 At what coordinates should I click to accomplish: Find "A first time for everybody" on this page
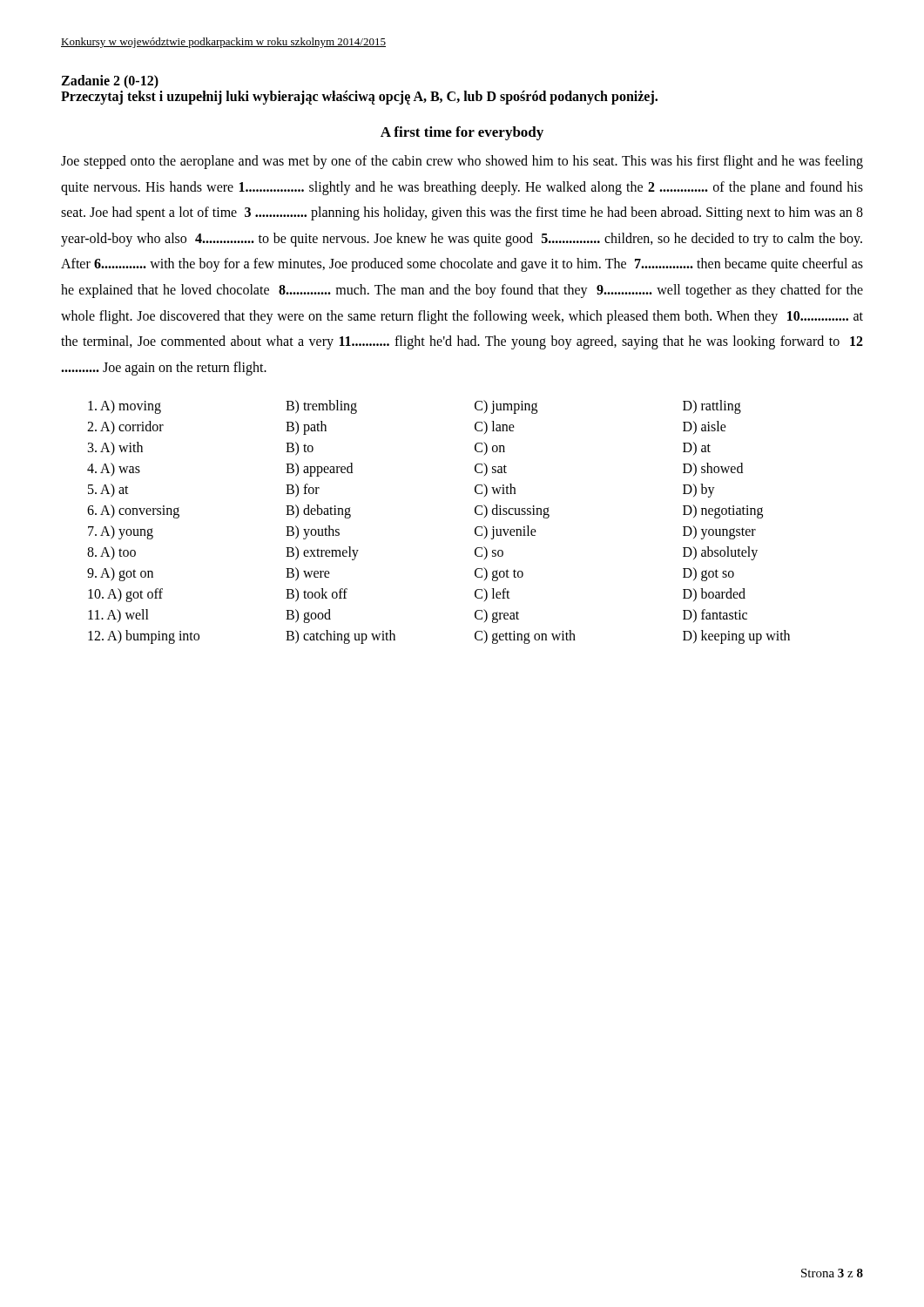(462, 132)
